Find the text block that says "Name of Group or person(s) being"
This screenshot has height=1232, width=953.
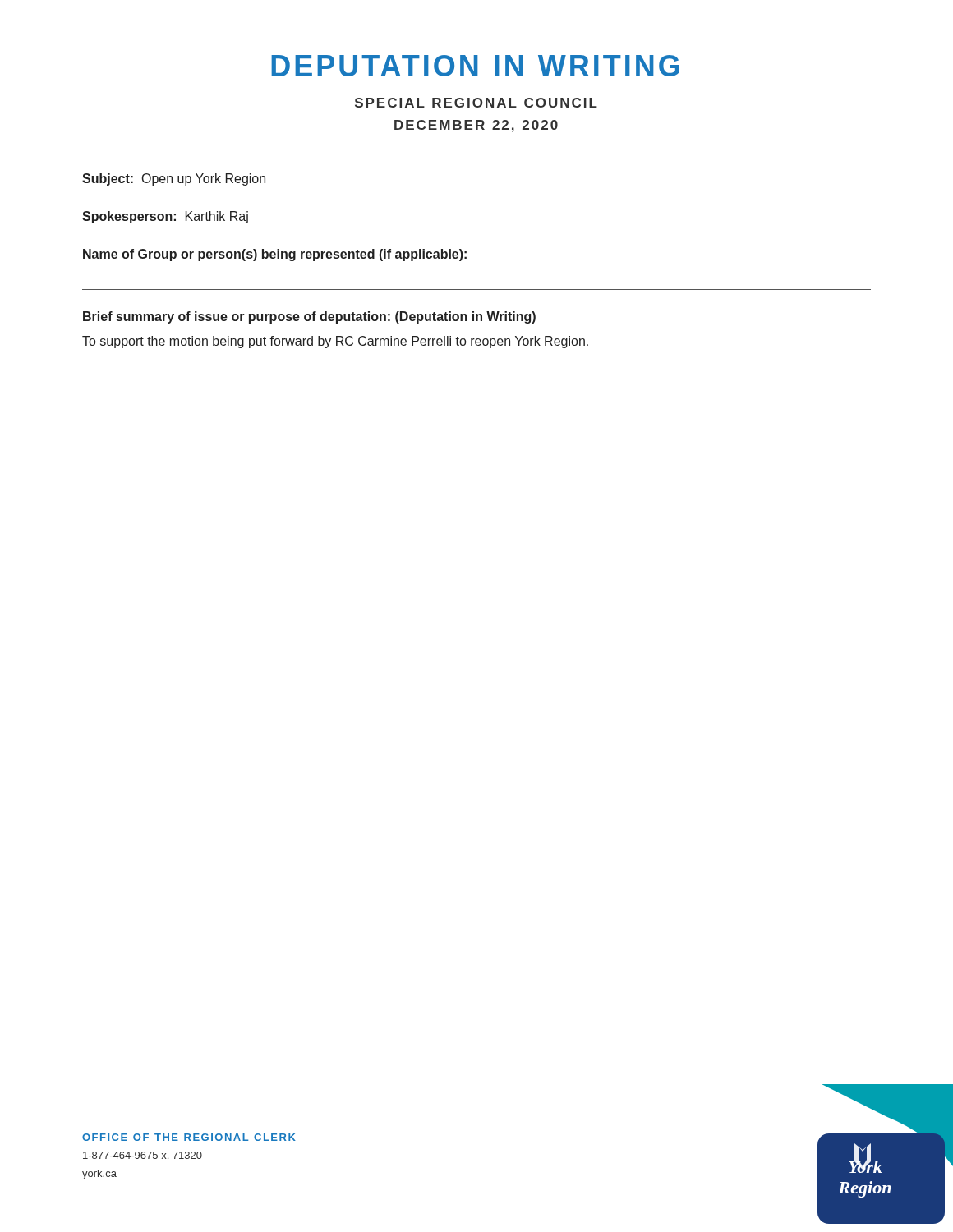tap(476, 255)
